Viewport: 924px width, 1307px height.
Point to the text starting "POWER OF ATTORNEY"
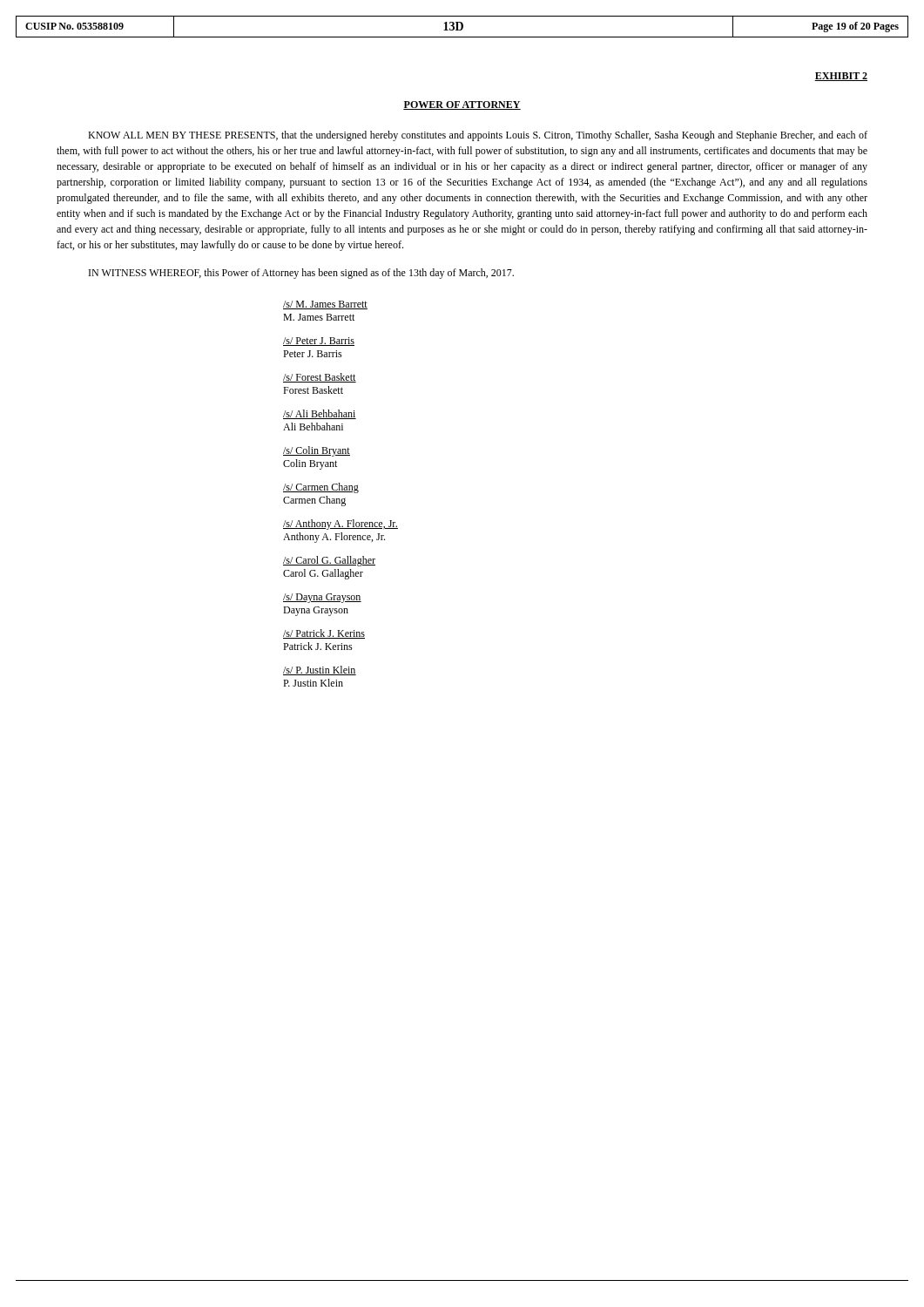coord(462,105)
